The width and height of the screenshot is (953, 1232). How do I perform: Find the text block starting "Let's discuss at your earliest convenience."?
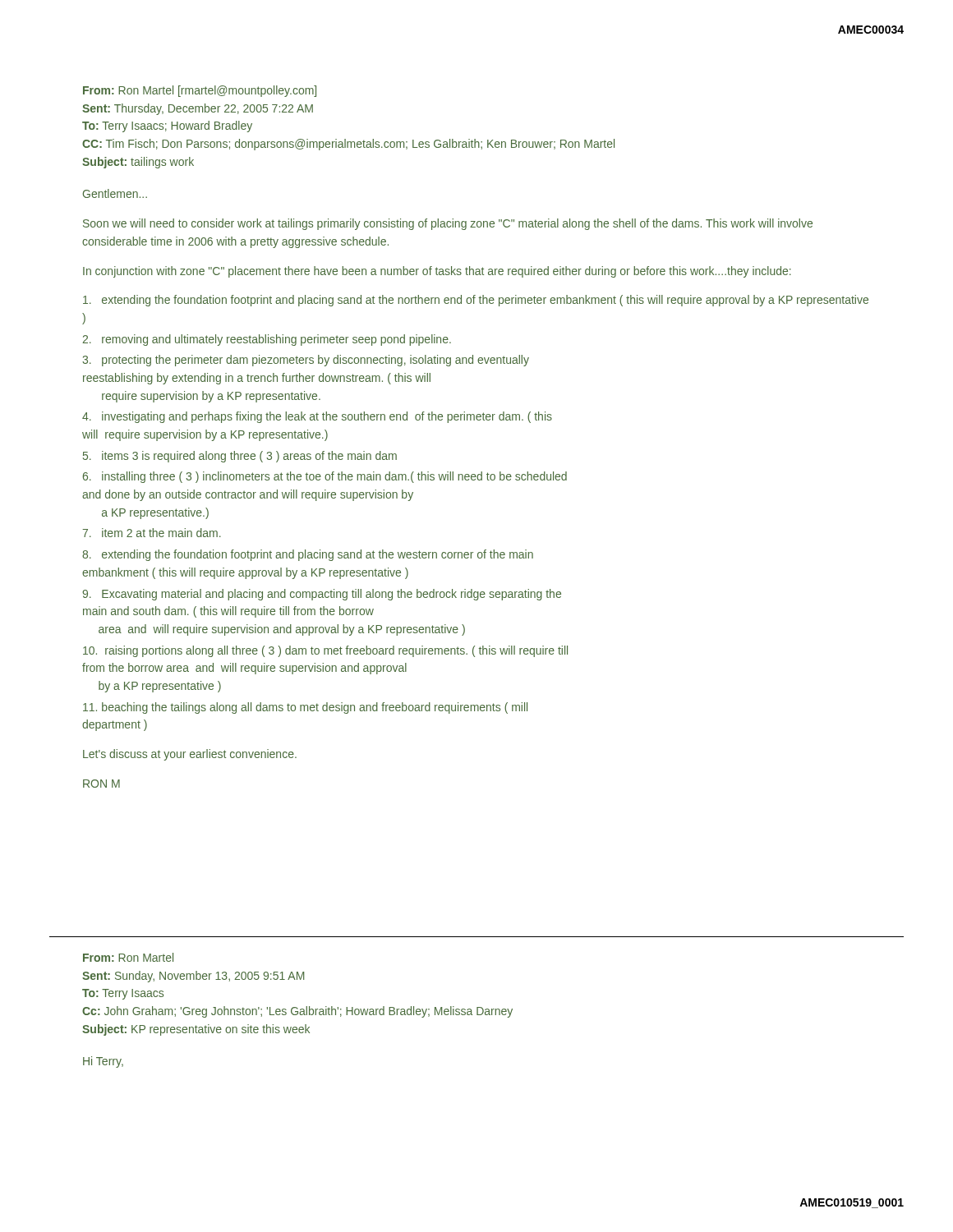tap(190, 755)
